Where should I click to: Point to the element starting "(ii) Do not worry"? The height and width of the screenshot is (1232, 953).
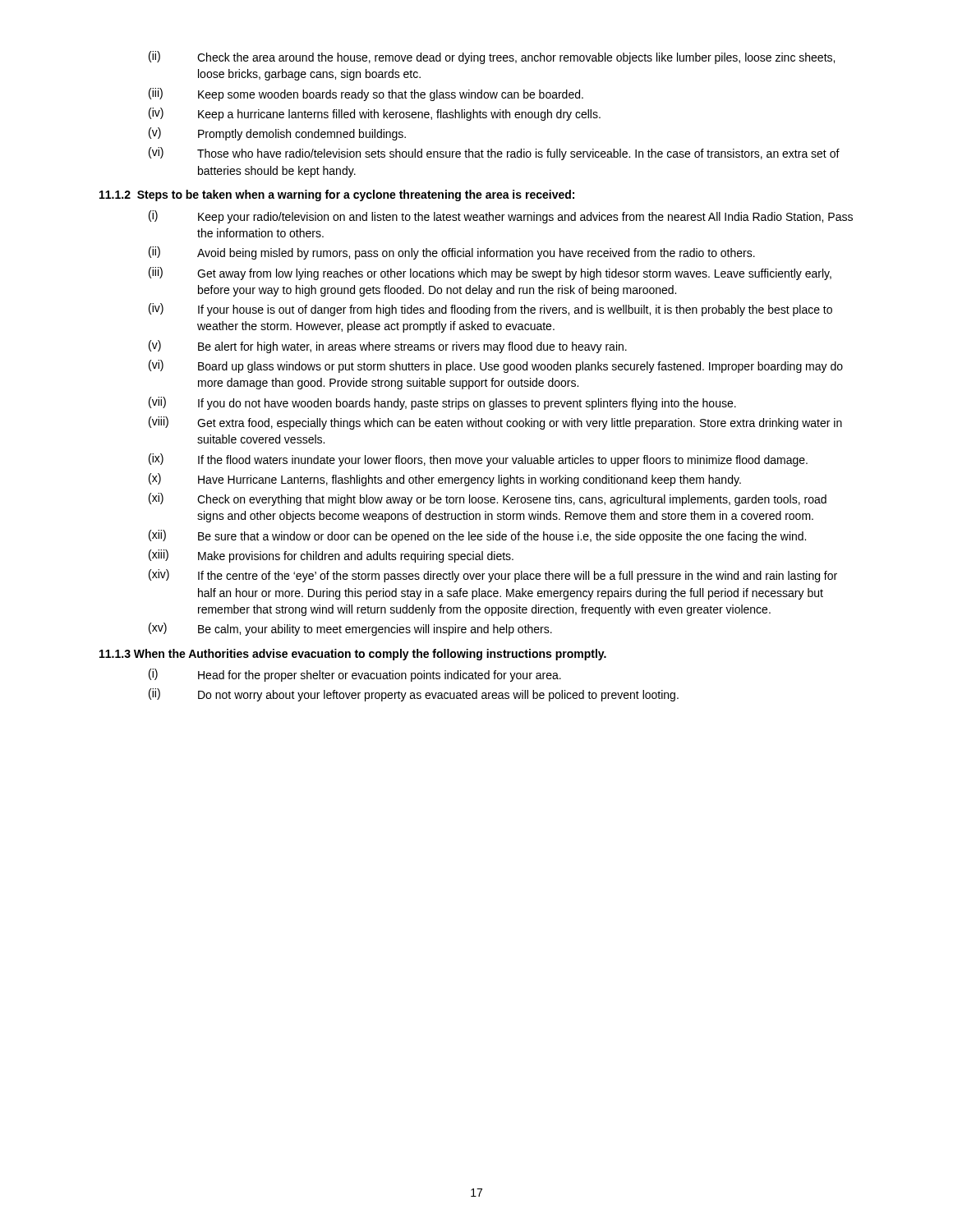click(x=501, y=695)
